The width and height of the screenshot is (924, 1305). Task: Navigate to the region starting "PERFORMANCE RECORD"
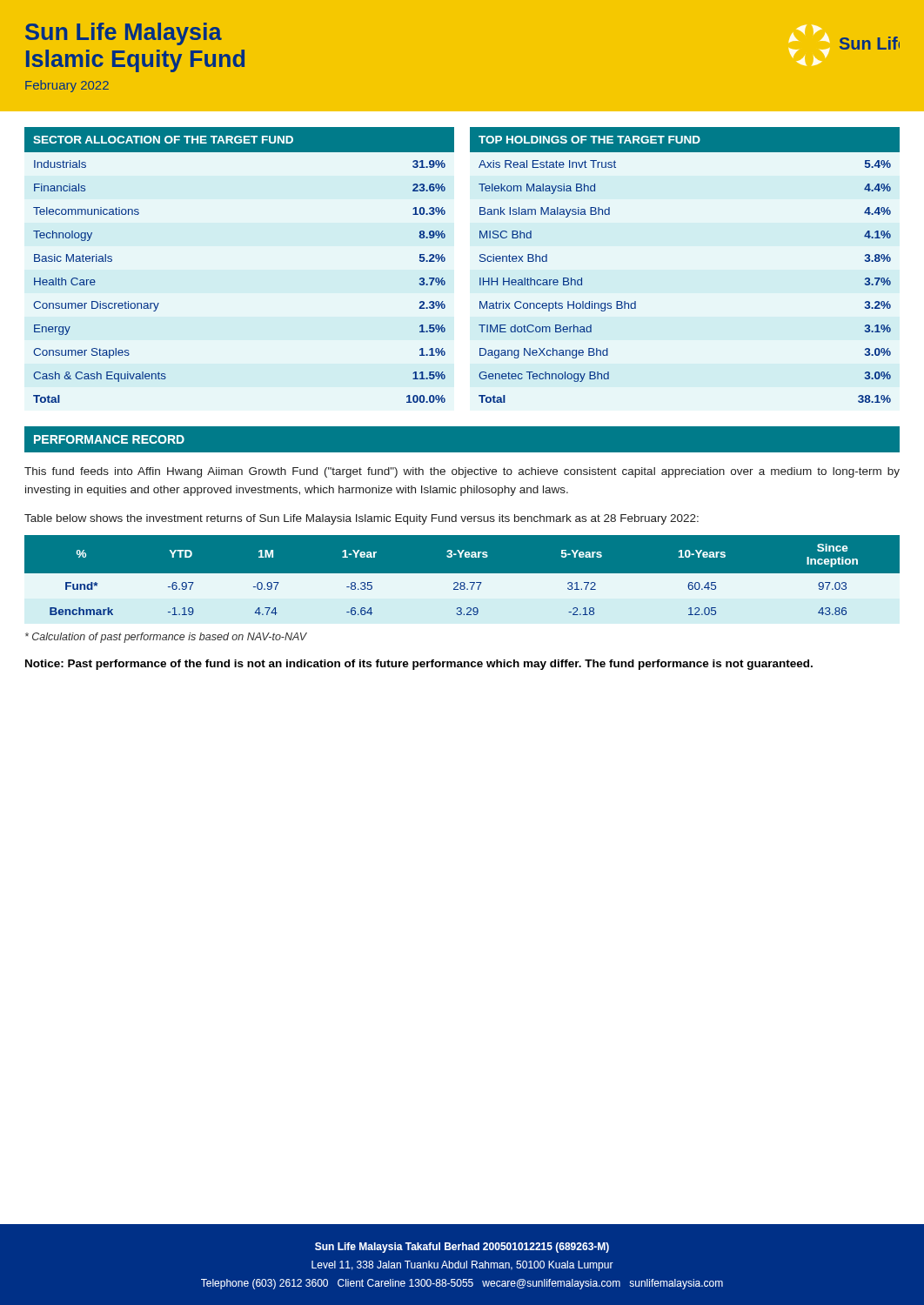(109, 439)
